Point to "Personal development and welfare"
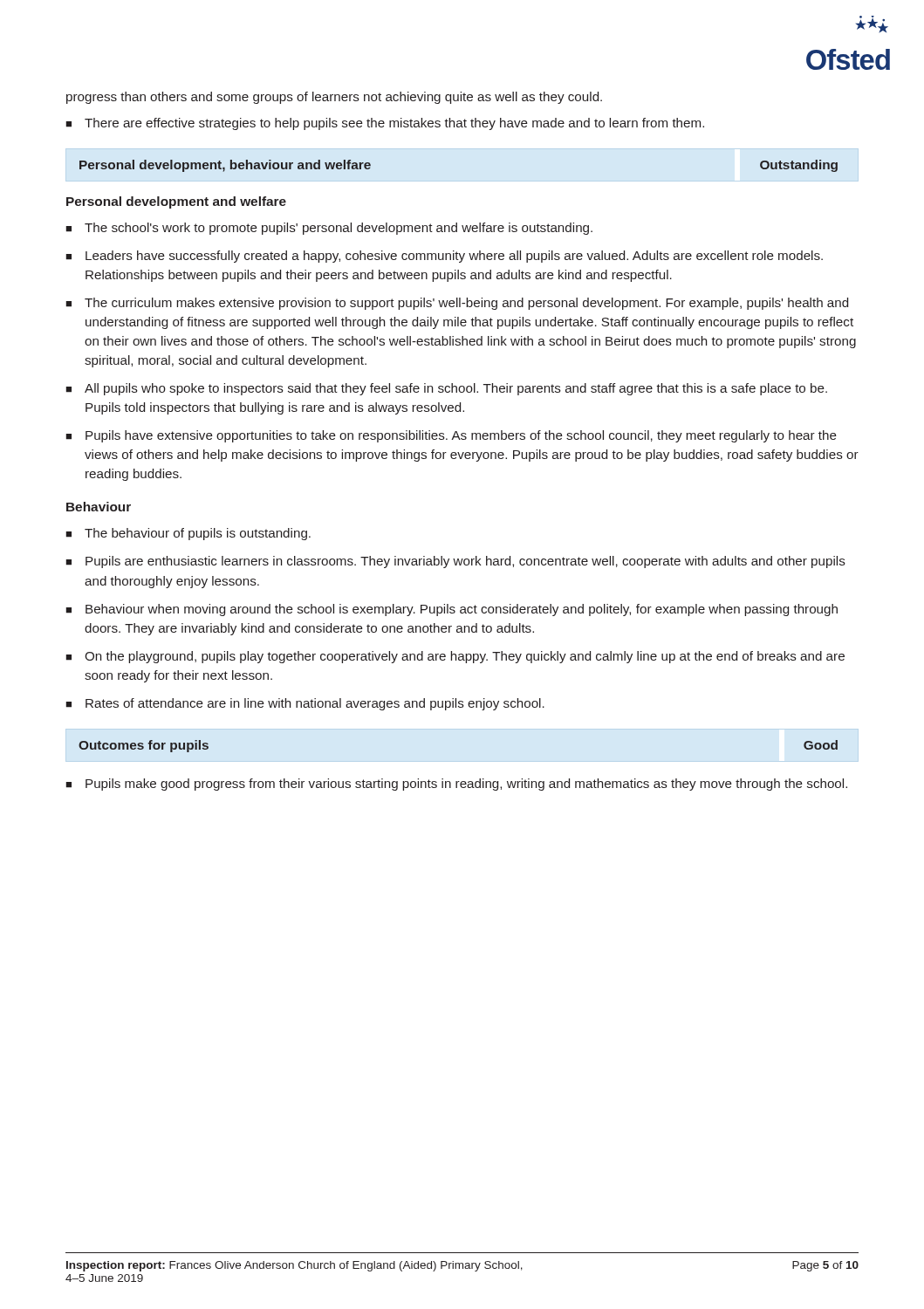This screenshot has height=1309, width=924. coord(176,201)
